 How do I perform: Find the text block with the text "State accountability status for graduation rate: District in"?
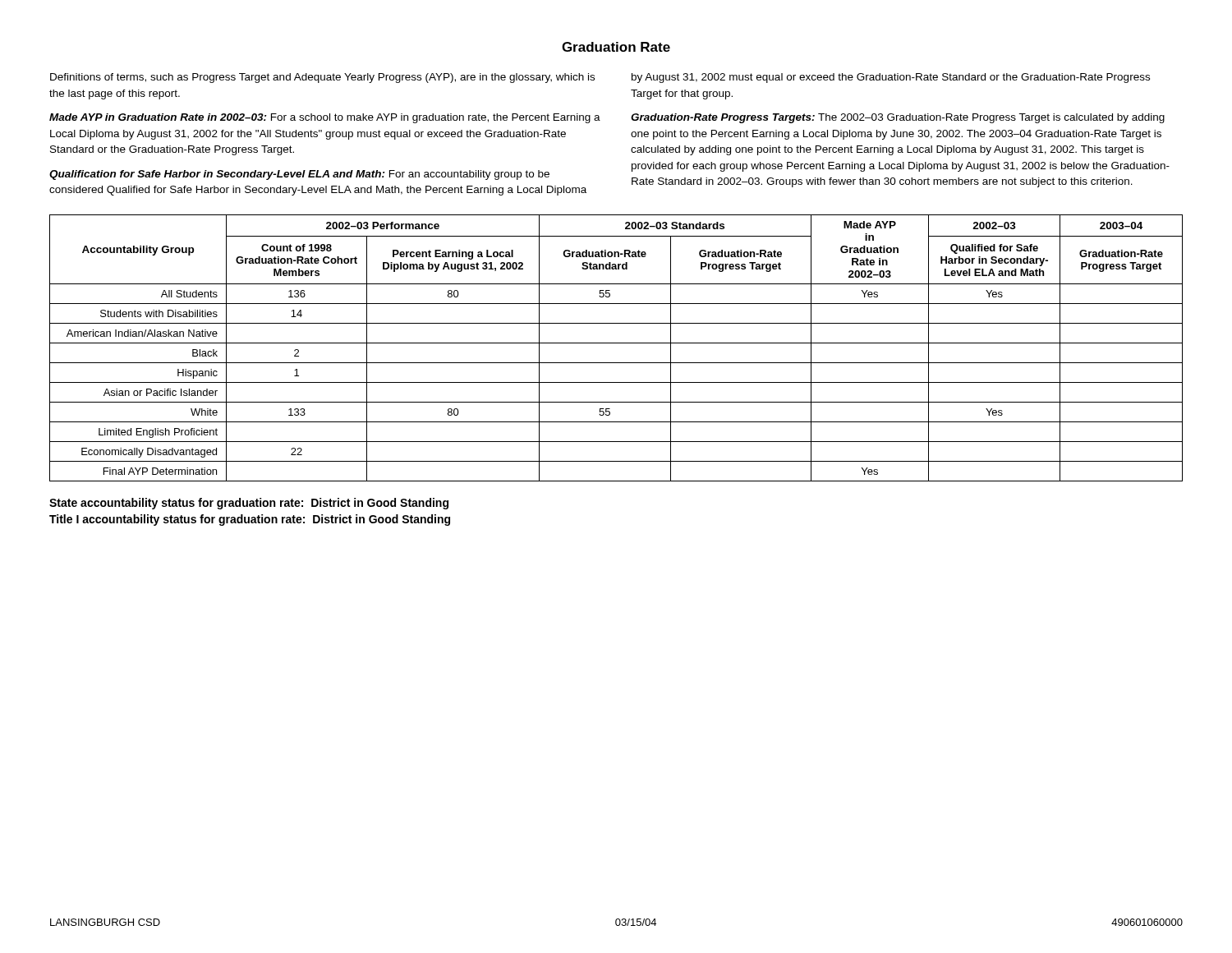point(249,504)
